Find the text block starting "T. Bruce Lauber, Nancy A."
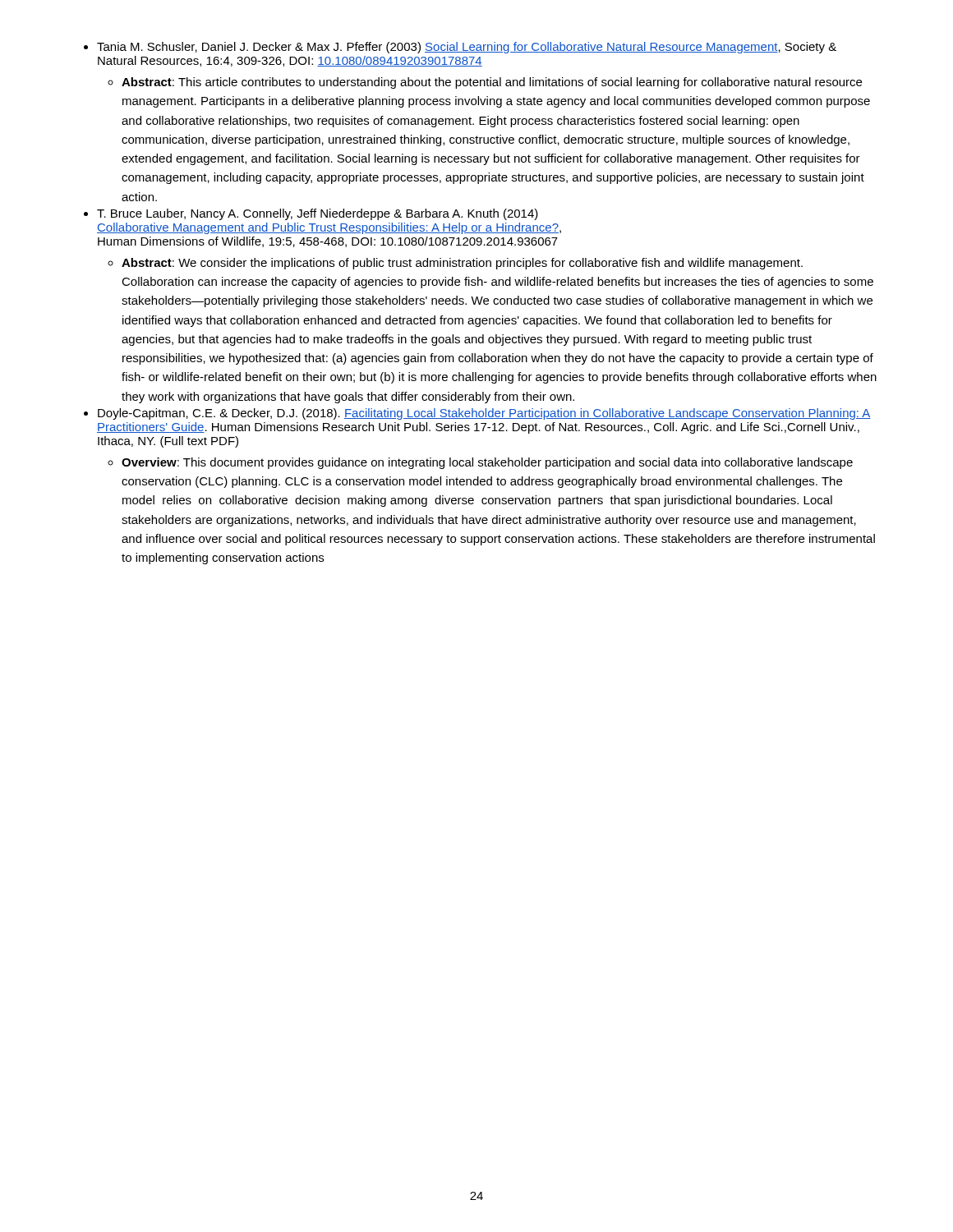 click(x=488, y=306)
